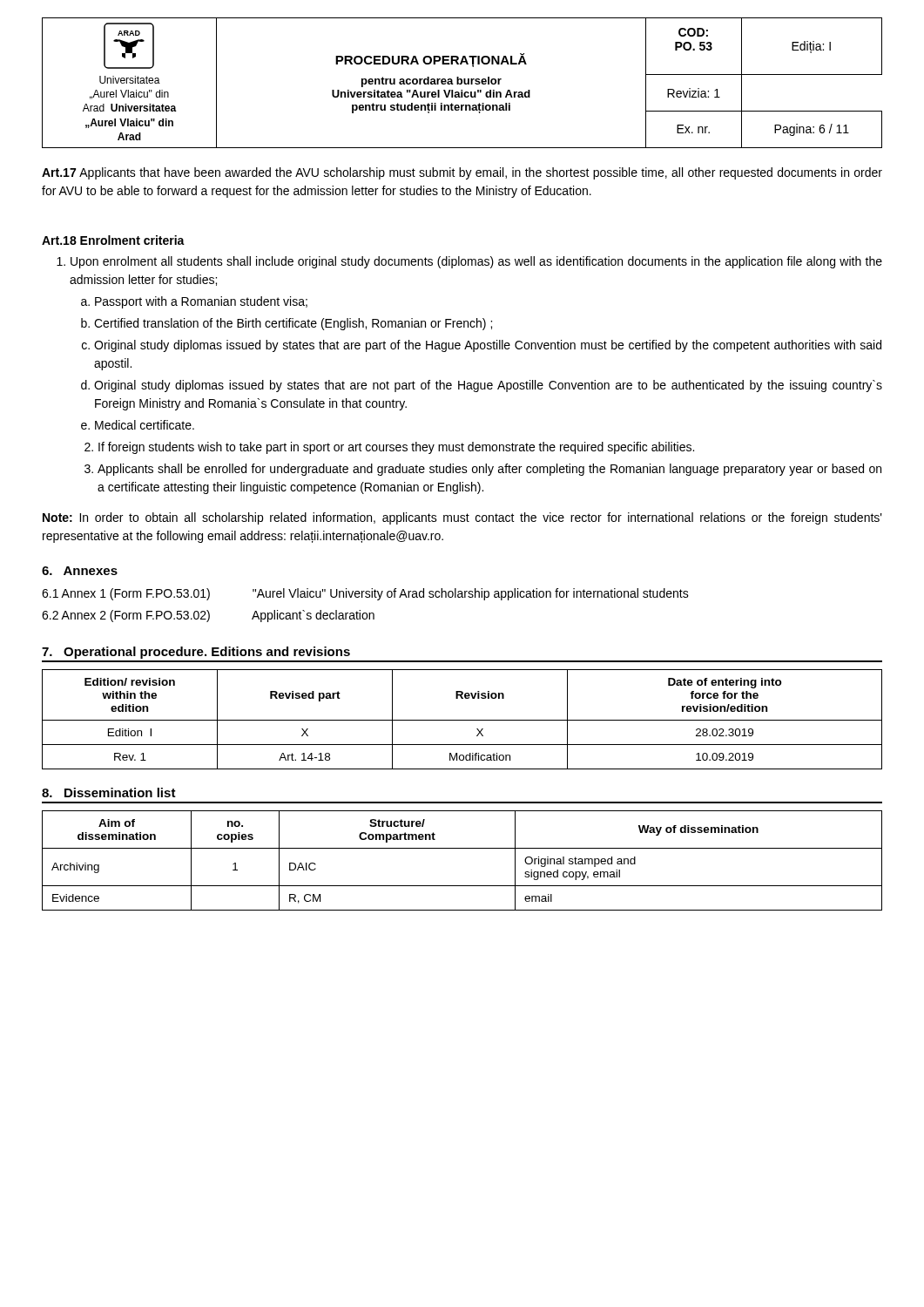Point to the region starting "Note: In order"
Screen dimensions: 1307x924
[x=462, y=527]
